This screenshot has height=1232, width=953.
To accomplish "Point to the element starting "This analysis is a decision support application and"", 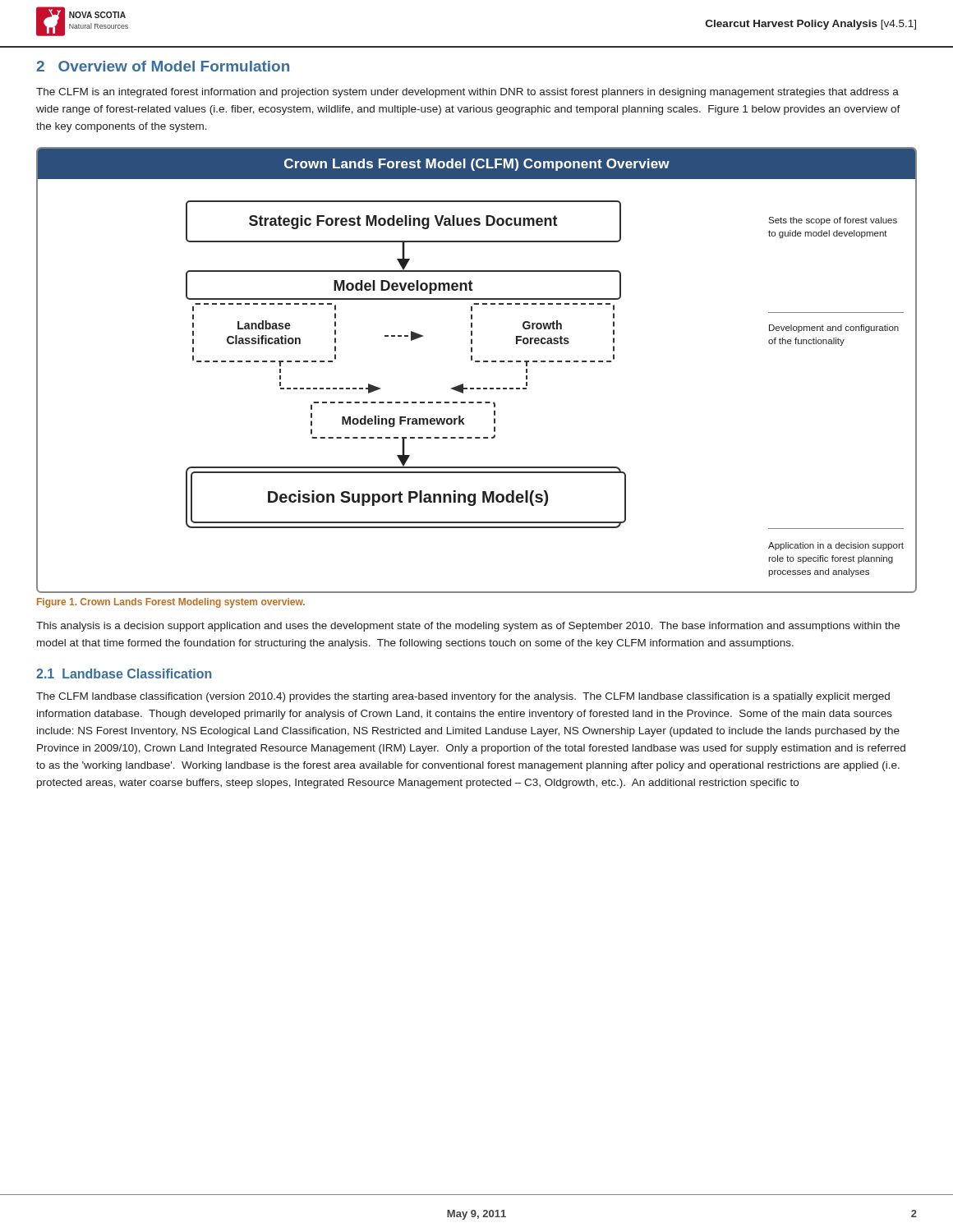I will click(468, 634).
